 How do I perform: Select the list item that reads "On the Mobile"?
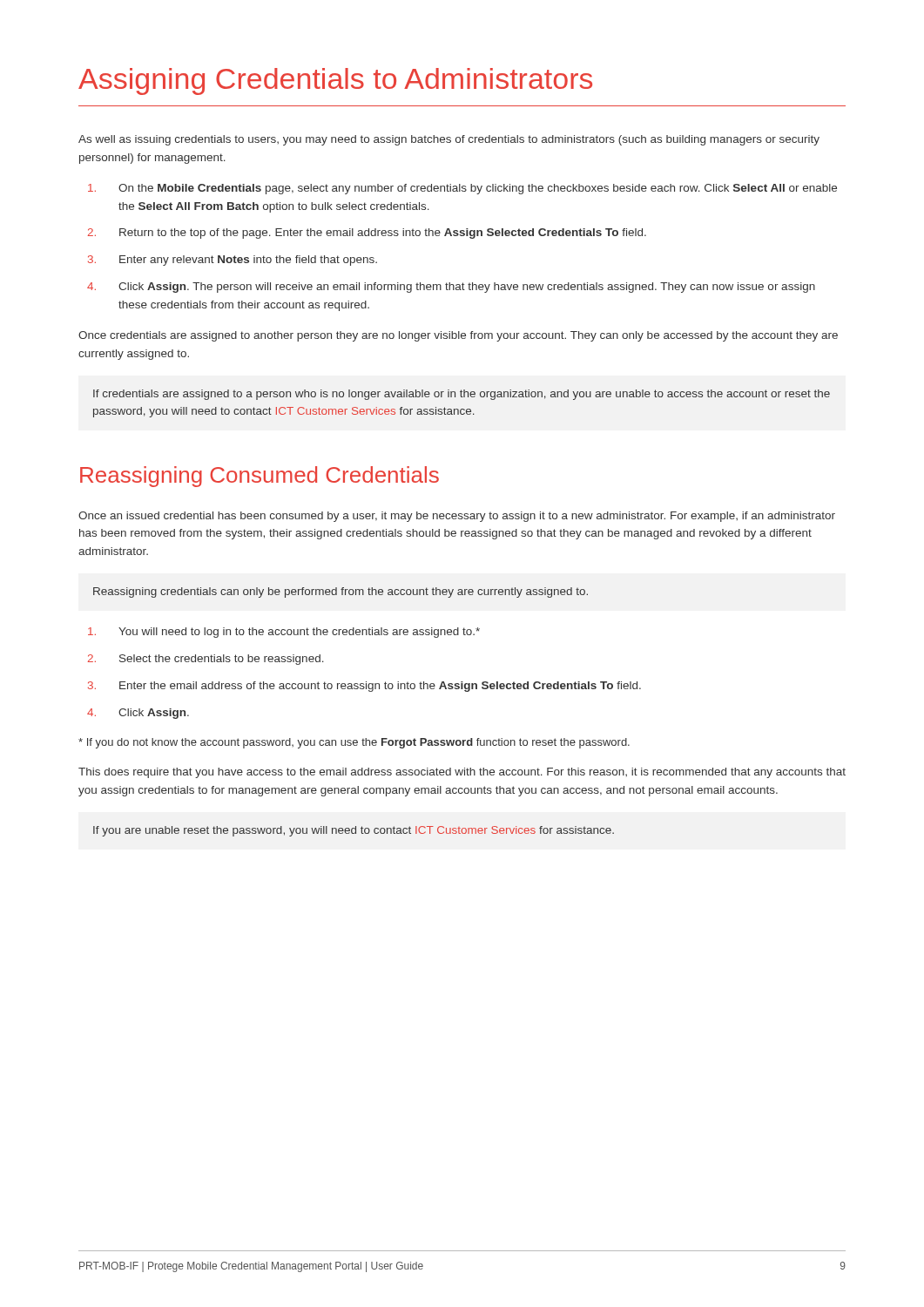click(x=462, y=197)
